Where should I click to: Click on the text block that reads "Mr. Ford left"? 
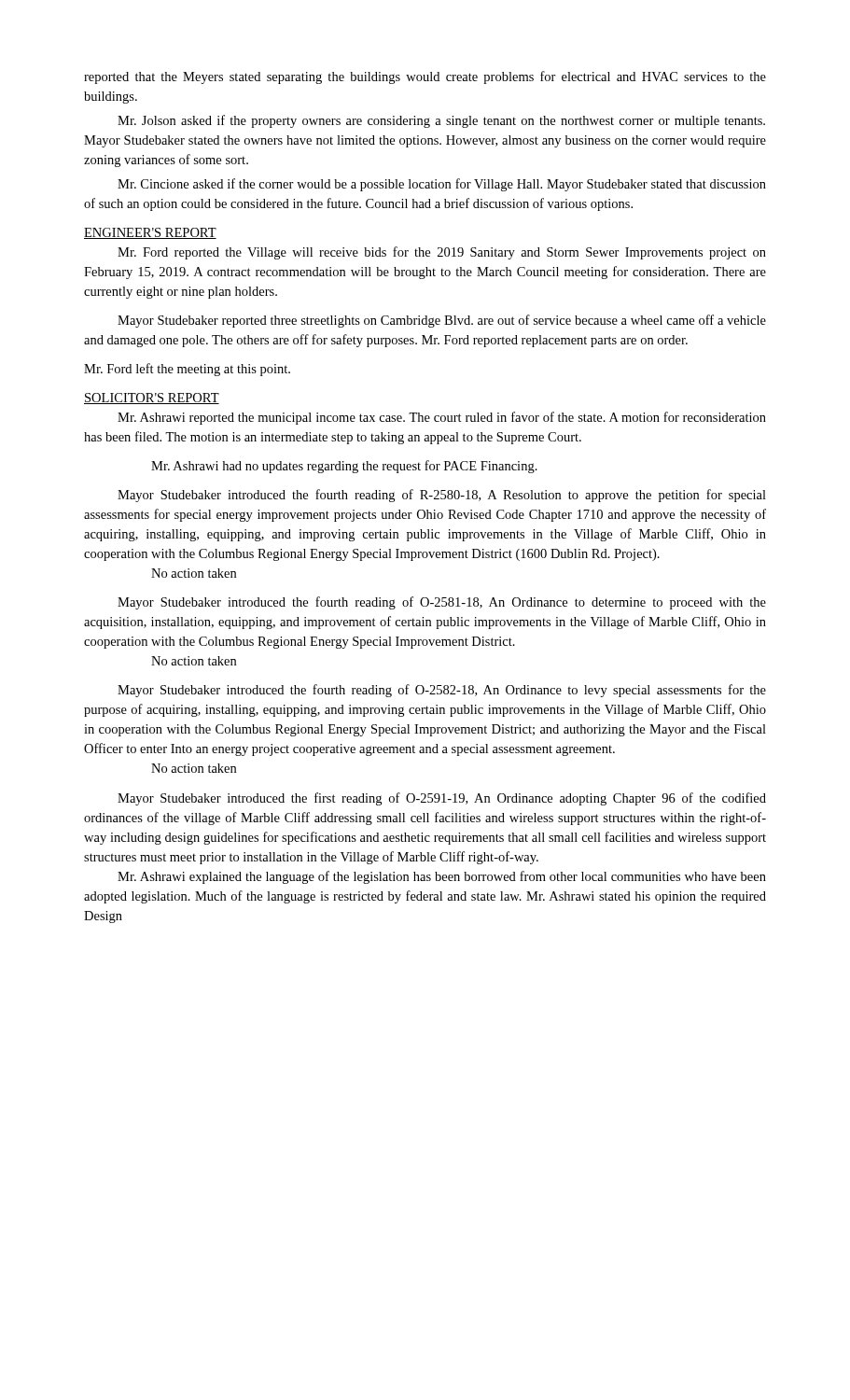[187, 370]
